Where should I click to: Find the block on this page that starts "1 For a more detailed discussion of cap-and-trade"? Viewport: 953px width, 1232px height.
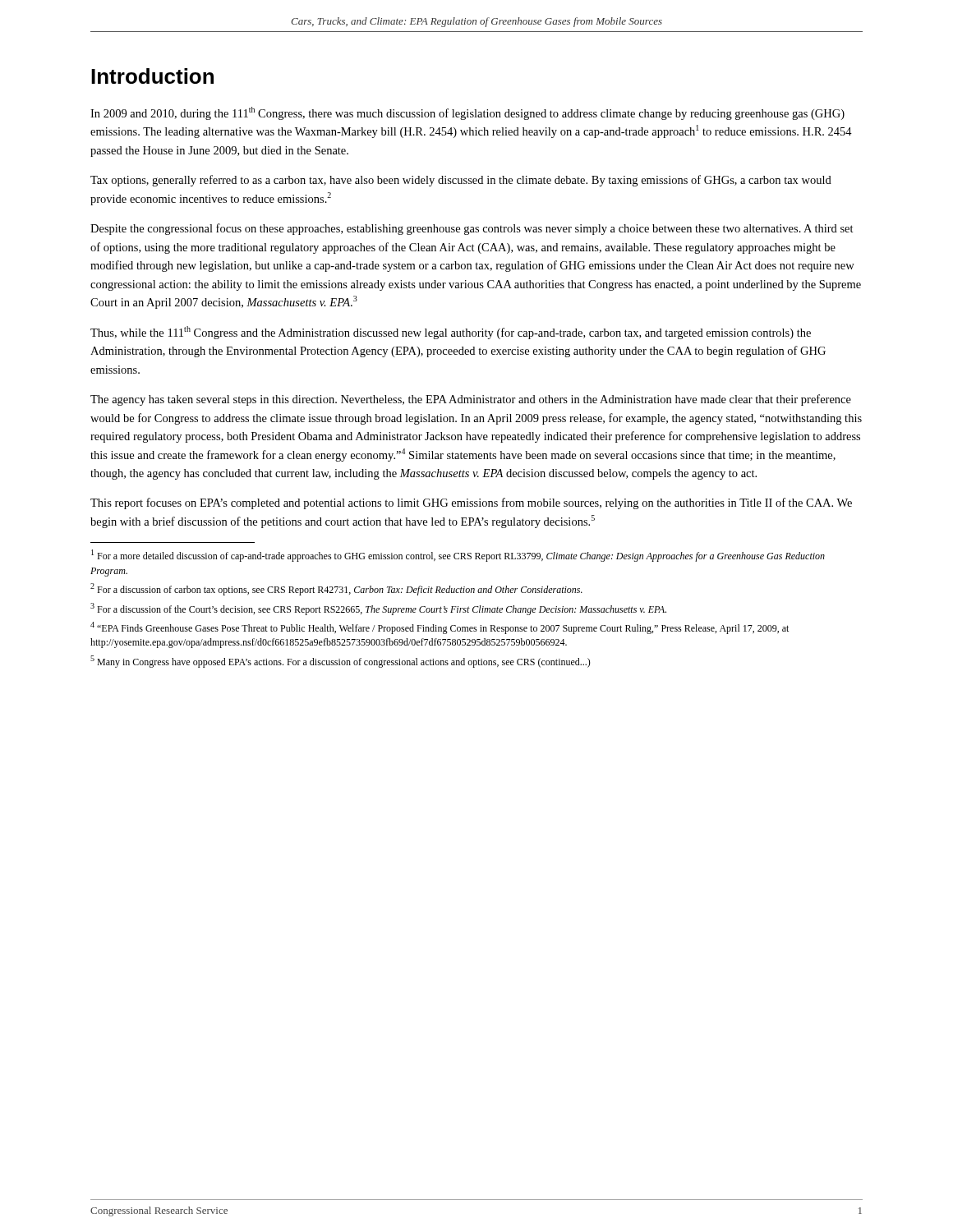458,563
